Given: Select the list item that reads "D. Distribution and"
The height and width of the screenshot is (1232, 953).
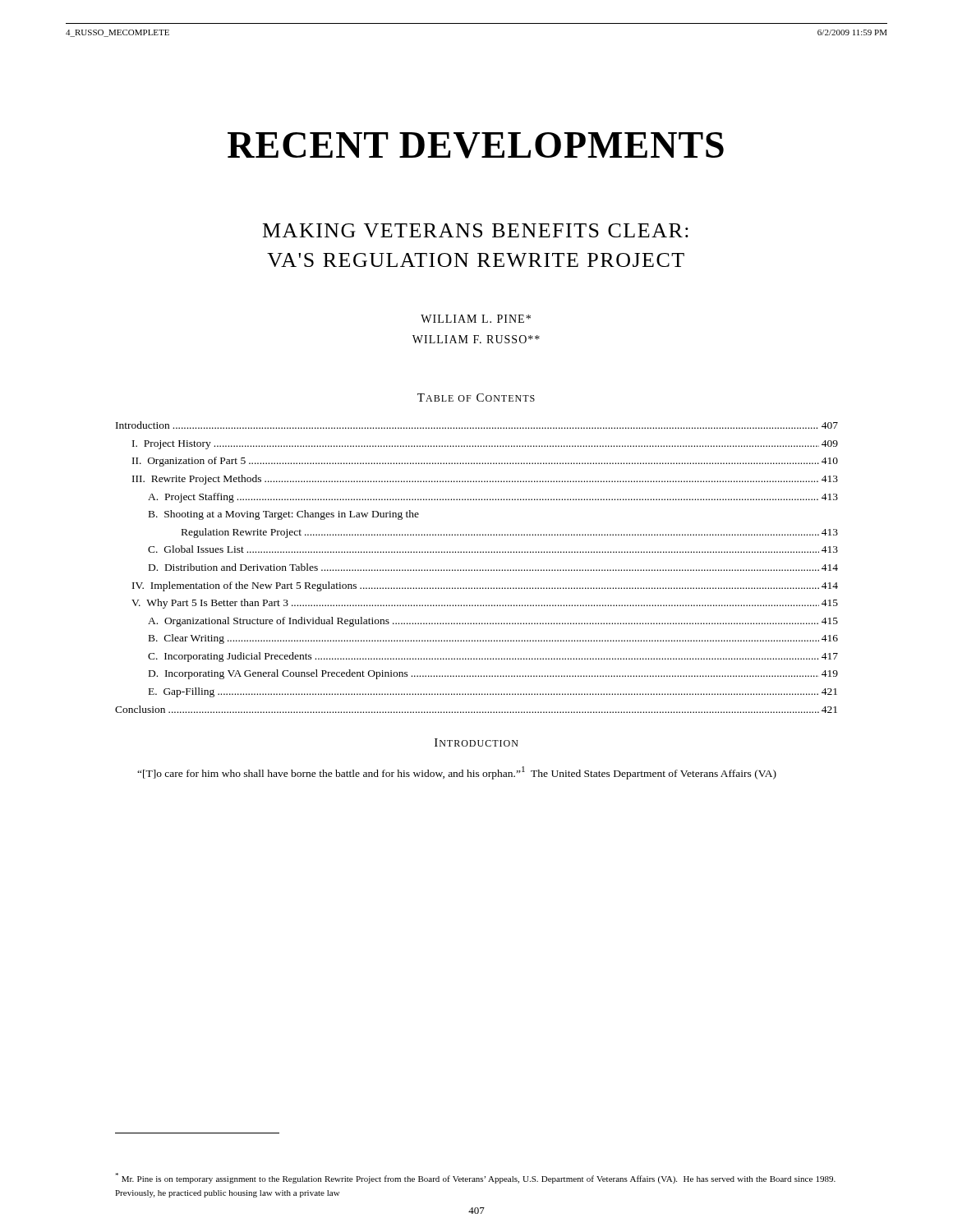Looking at the screenshot, I should click(x=476, y=567).
